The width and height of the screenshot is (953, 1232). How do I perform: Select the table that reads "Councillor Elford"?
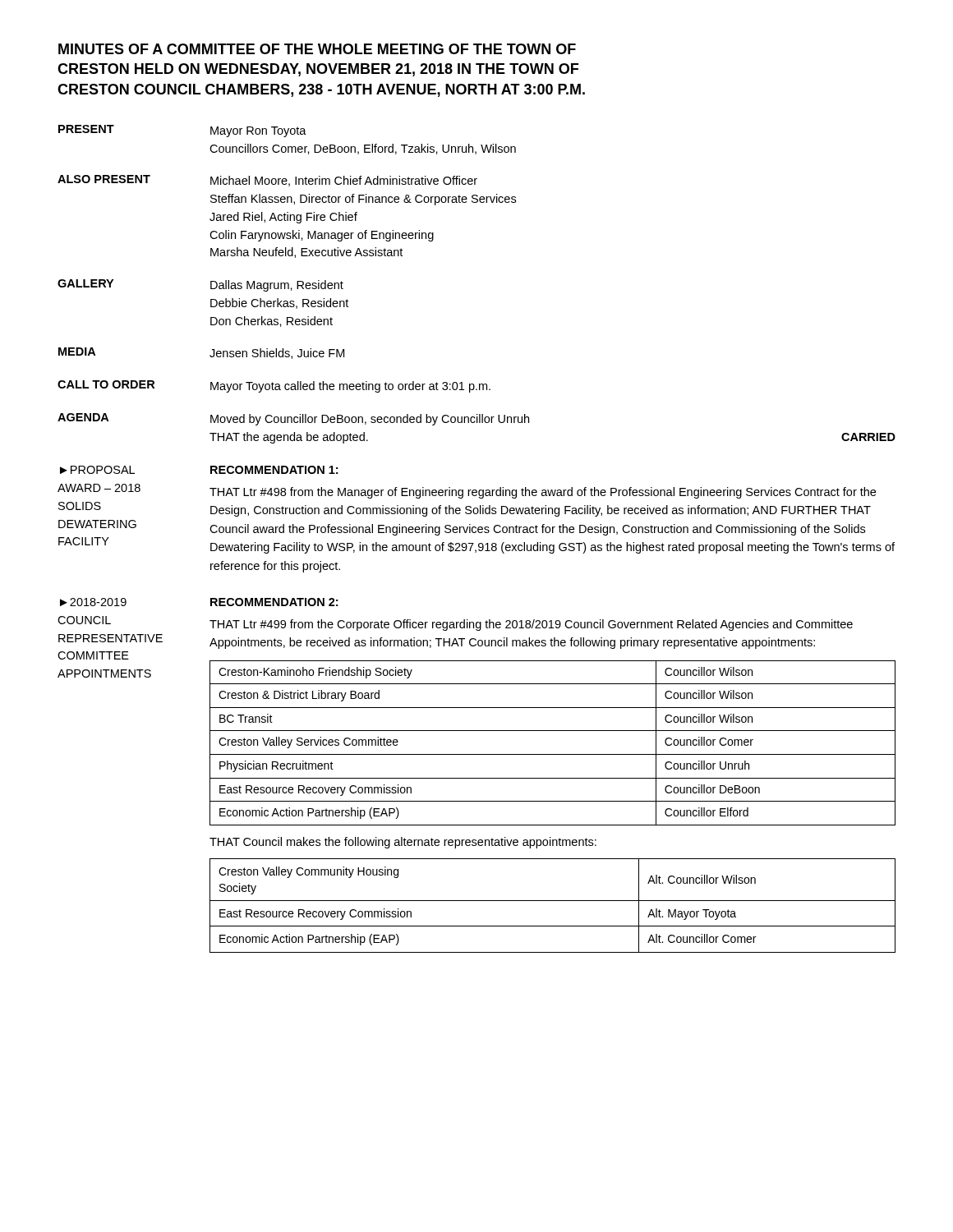coord(553,743)
